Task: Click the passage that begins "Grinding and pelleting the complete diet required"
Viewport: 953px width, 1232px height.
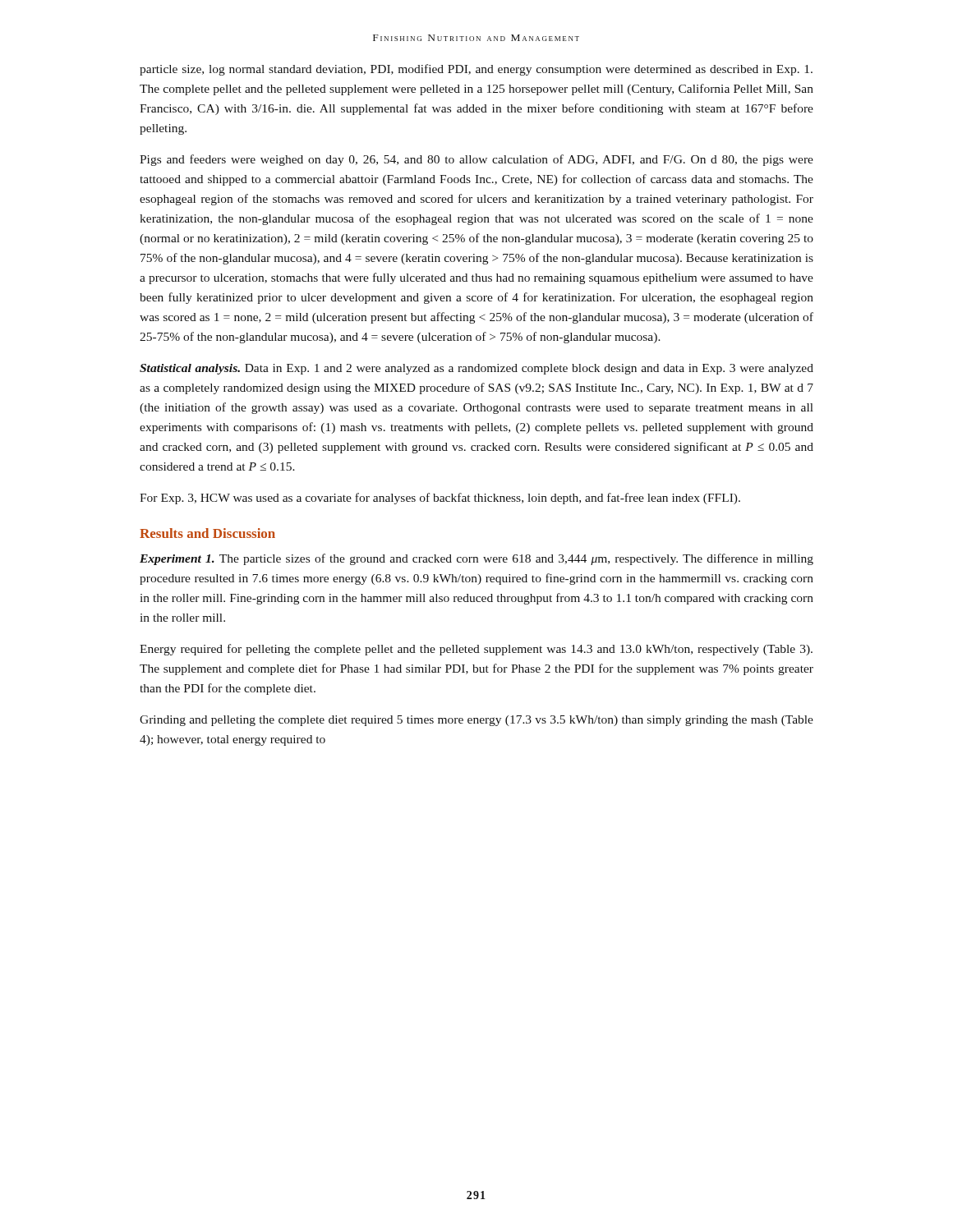Action: [x=476, y=730]
